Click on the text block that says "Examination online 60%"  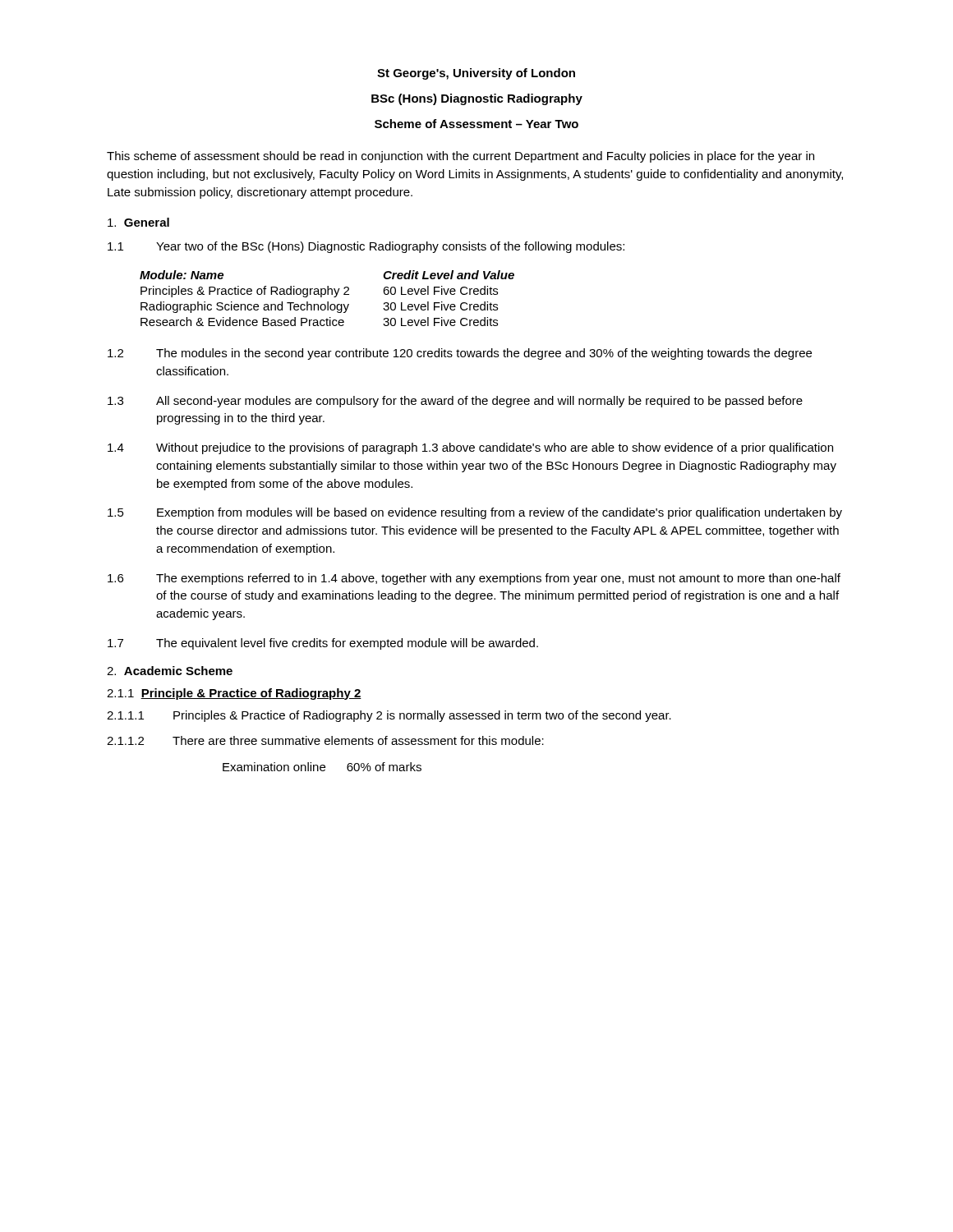322,767
